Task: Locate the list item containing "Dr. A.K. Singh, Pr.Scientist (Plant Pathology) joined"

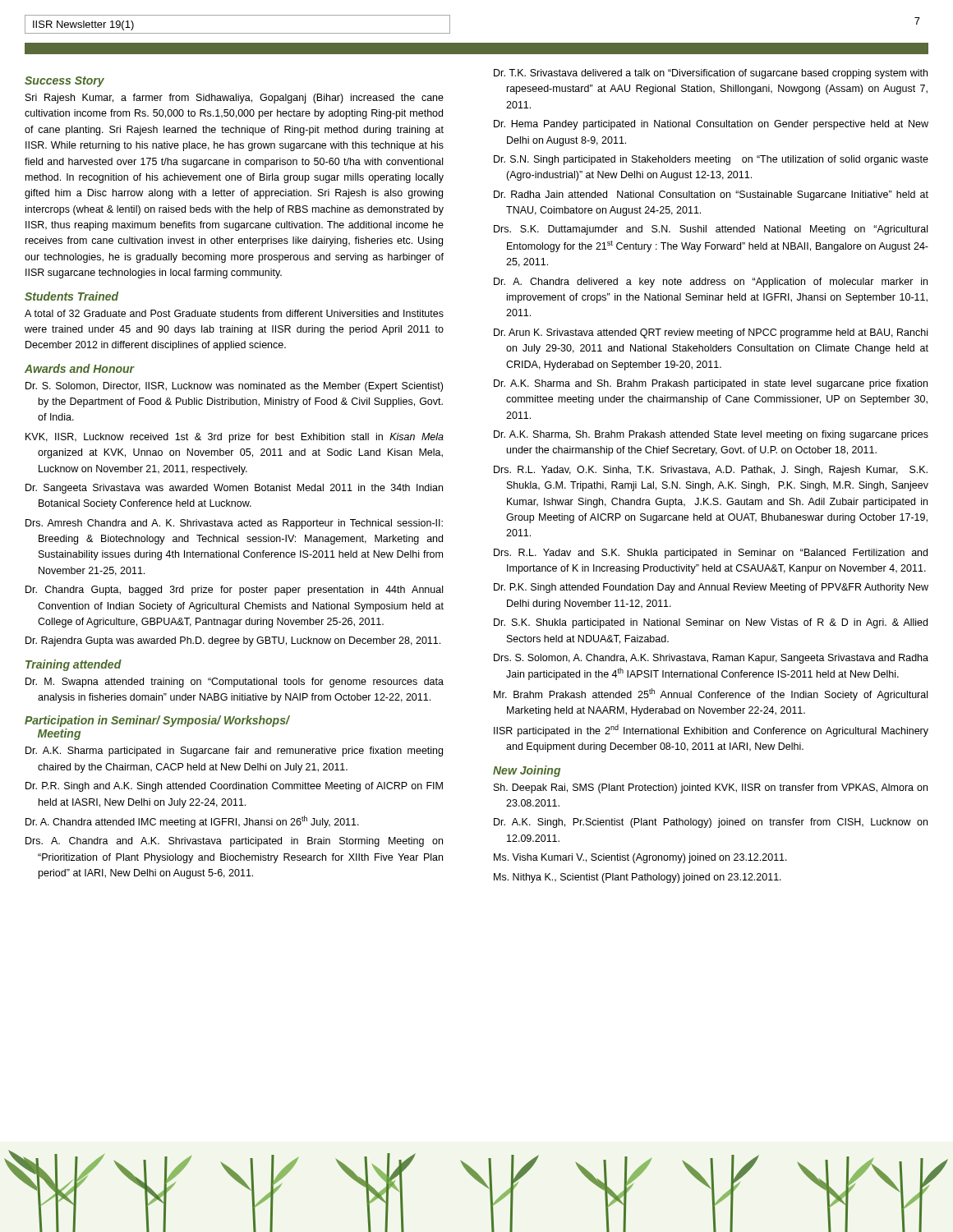Action: (711, 830)
